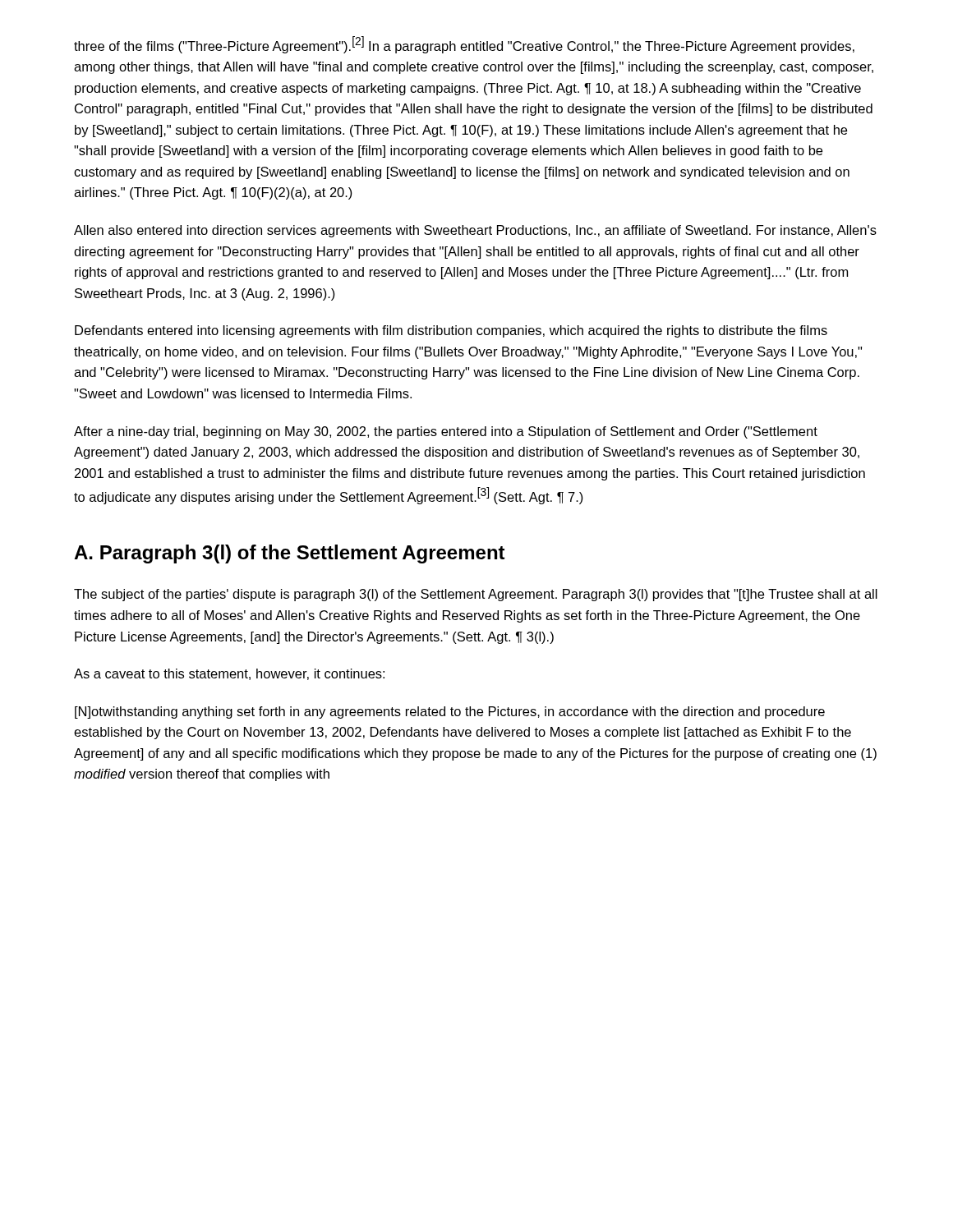
Task: Find the text block that reads "Defendants entered into licensing agreements with film"
Action: pos(468,362)
